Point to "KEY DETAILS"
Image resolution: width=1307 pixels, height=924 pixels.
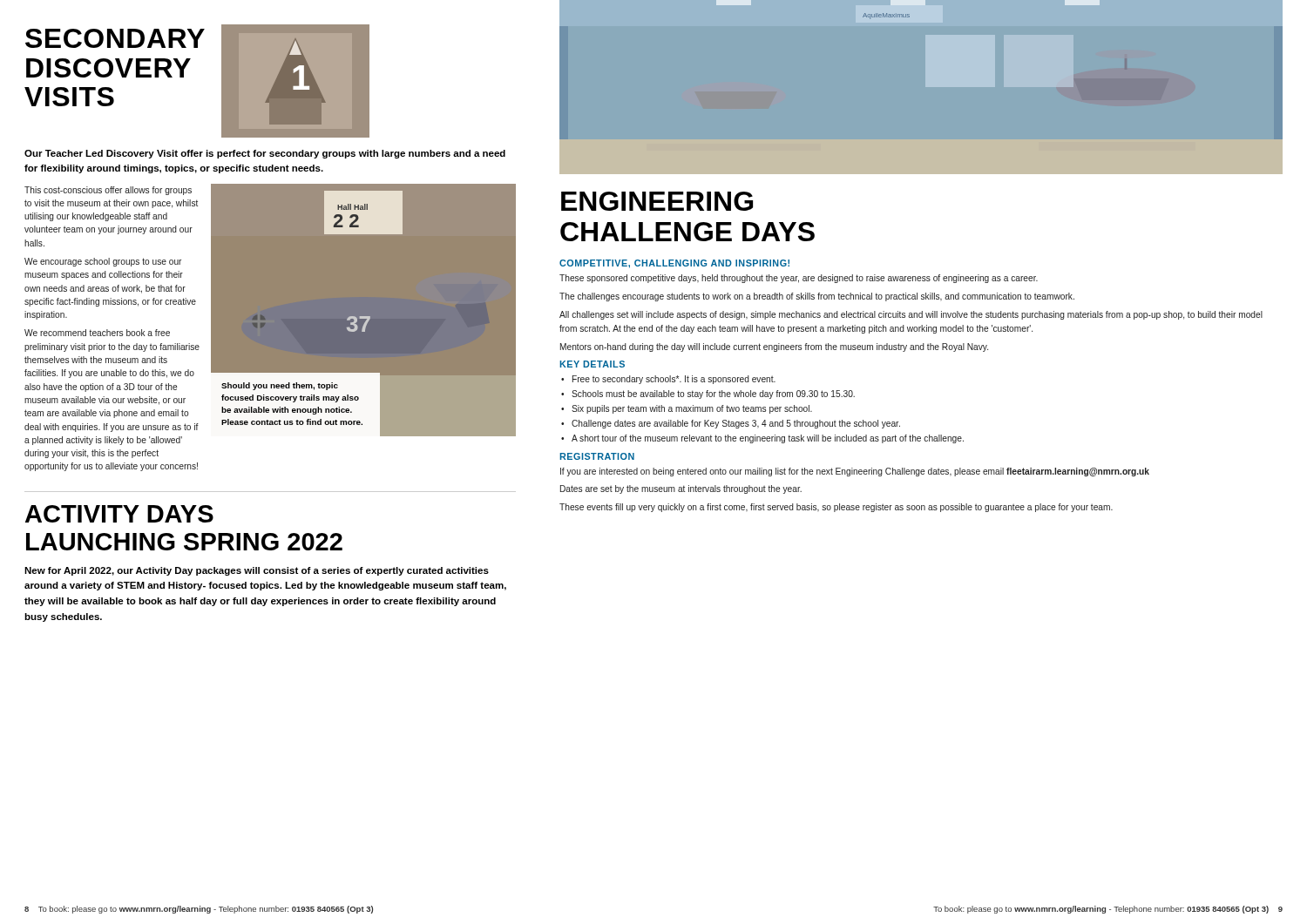[592, 364]
